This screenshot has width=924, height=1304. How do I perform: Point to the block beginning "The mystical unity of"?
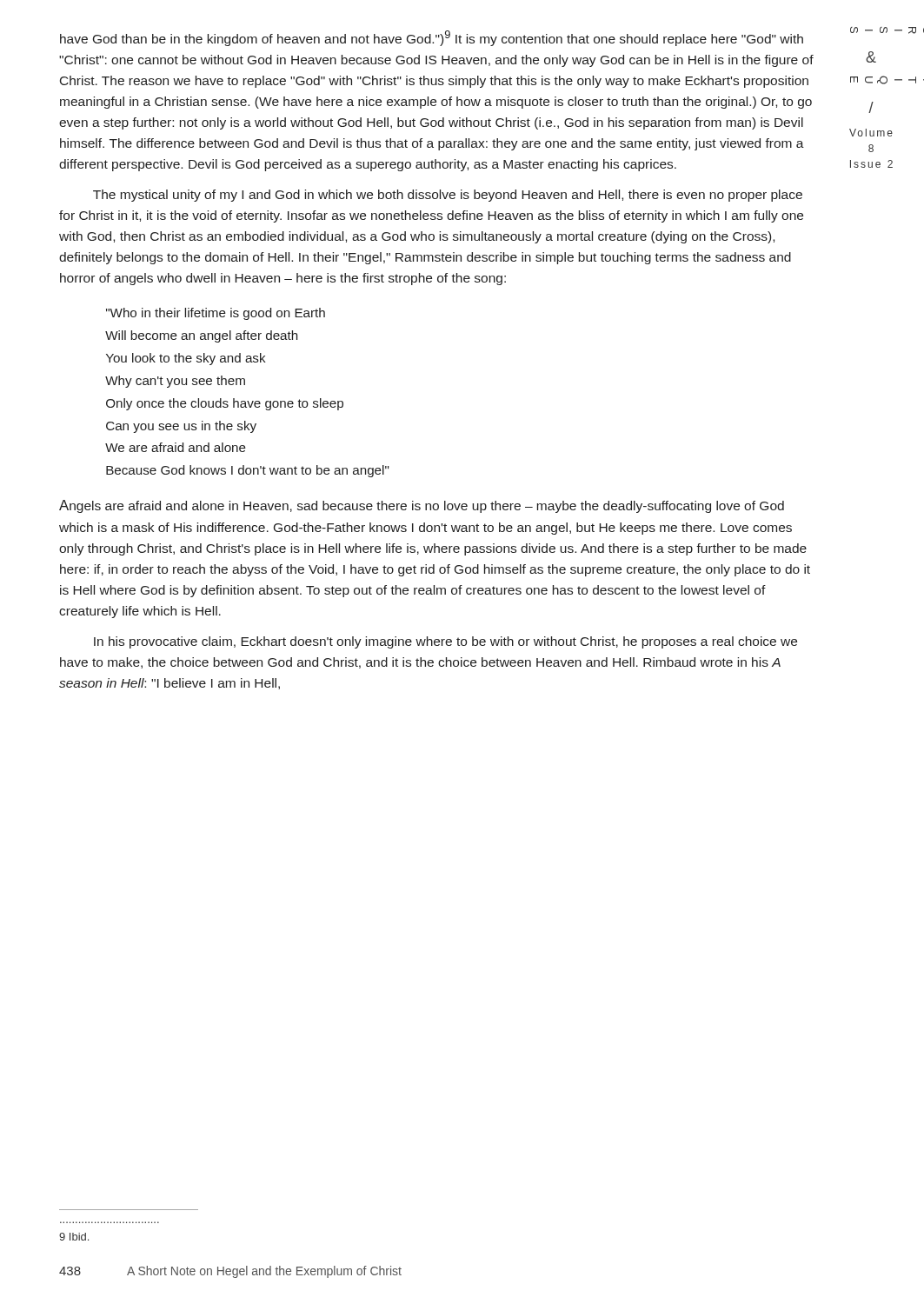click(x=437, y=237)
